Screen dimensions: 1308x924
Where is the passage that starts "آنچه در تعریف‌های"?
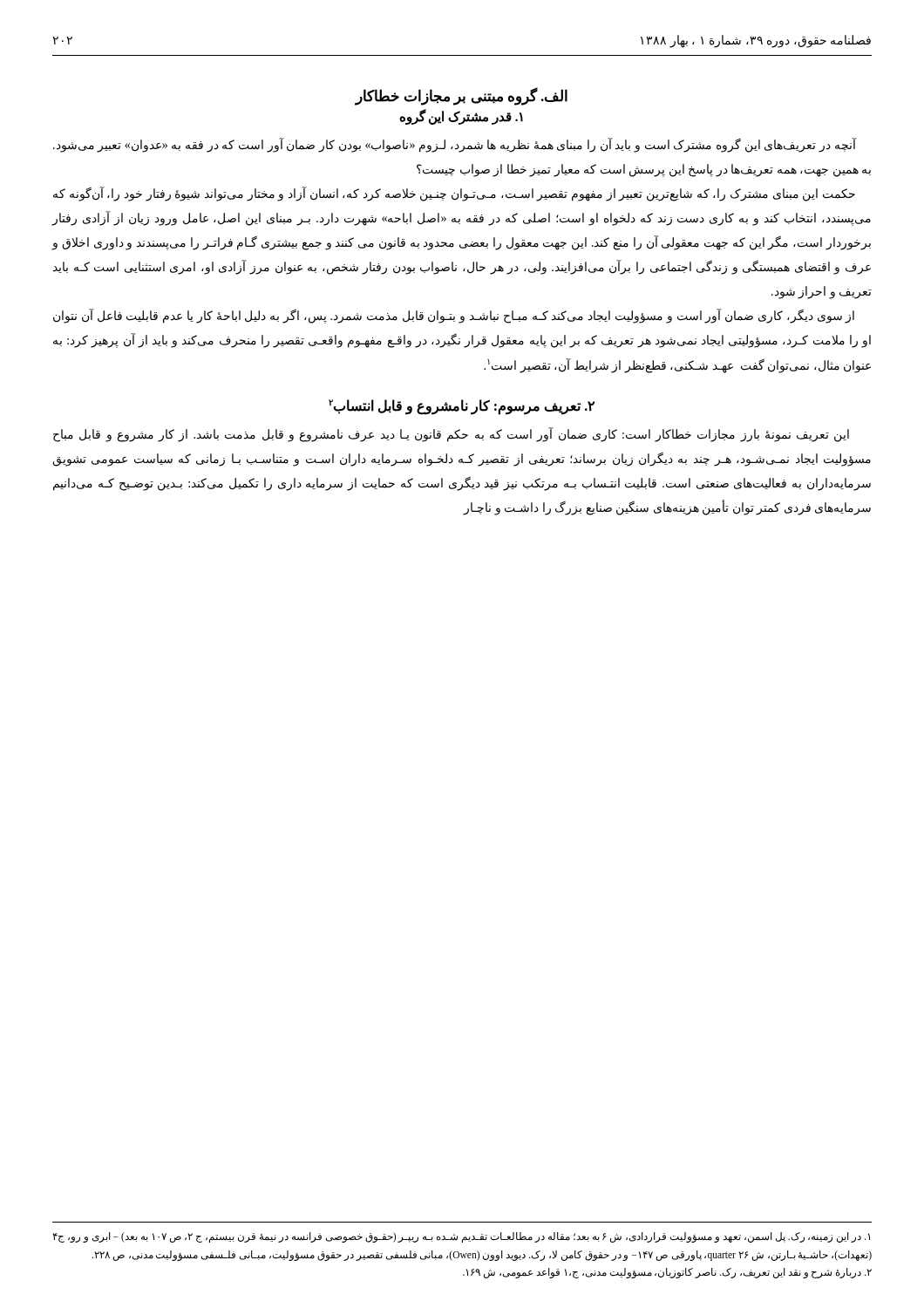462,157
